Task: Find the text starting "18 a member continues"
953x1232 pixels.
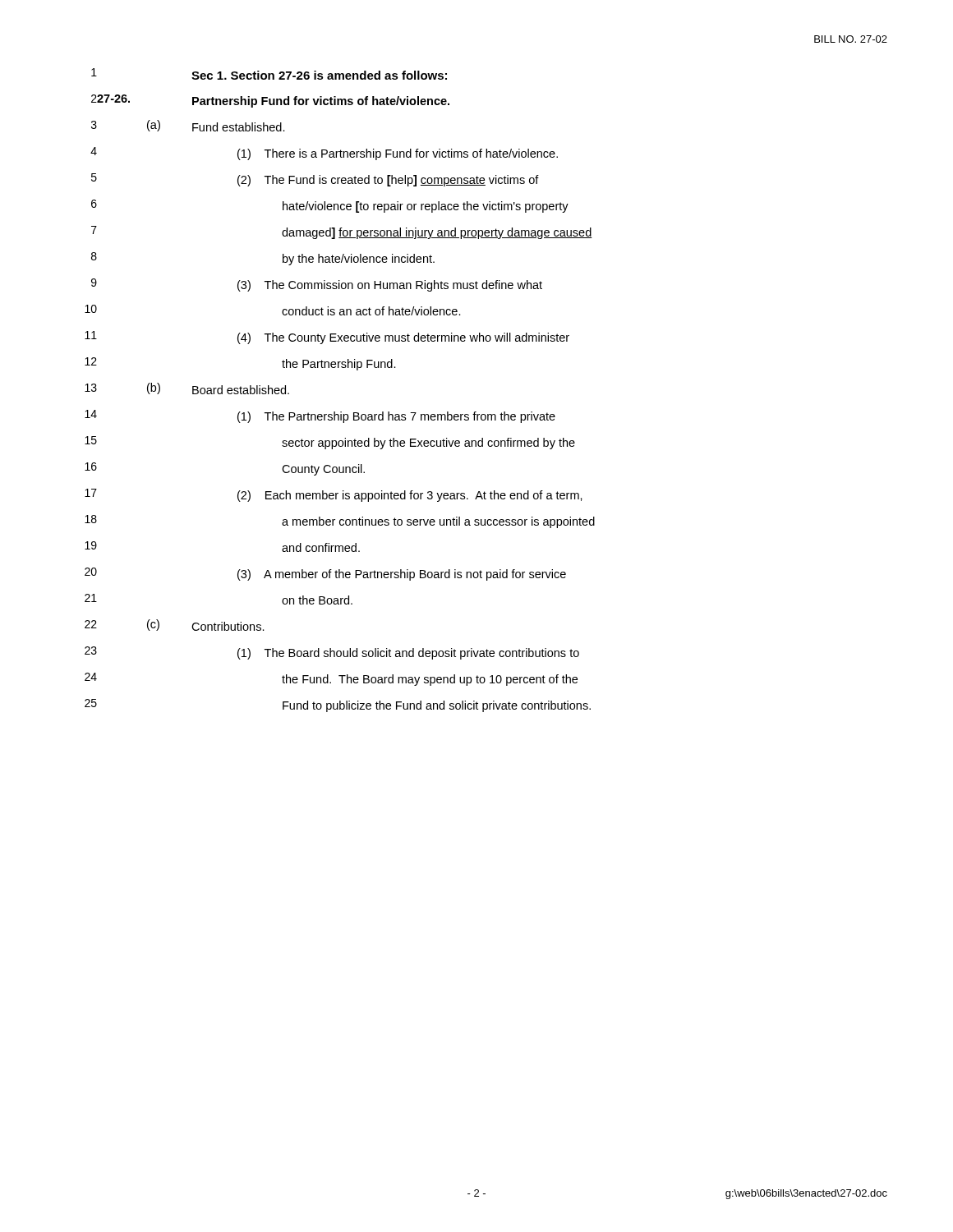Action: [x=476, y=526]
